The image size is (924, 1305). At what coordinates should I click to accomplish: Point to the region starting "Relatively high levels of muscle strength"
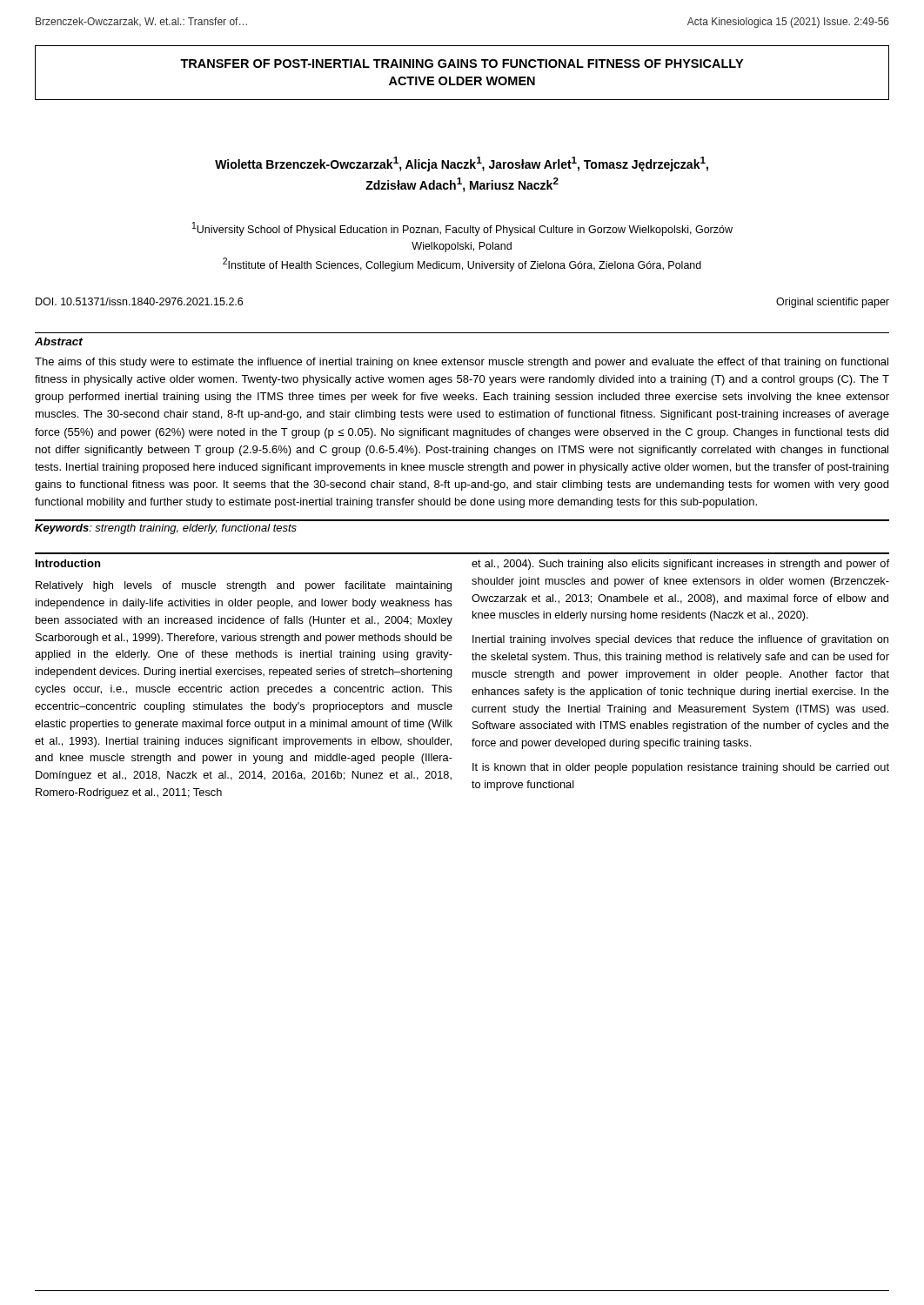coord(244,689)
